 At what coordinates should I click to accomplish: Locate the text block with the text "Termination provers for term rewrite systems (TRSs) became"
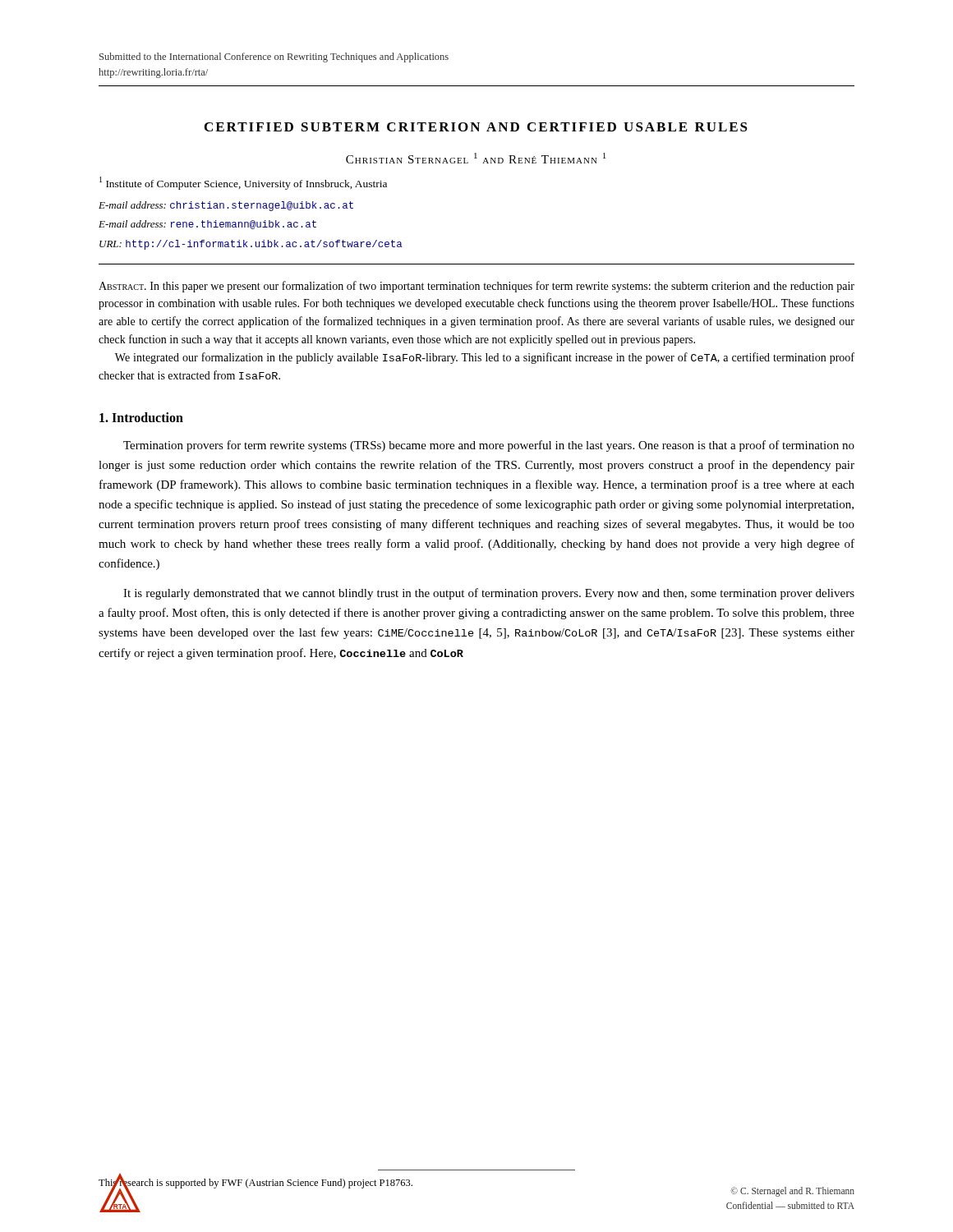point(476,505)
